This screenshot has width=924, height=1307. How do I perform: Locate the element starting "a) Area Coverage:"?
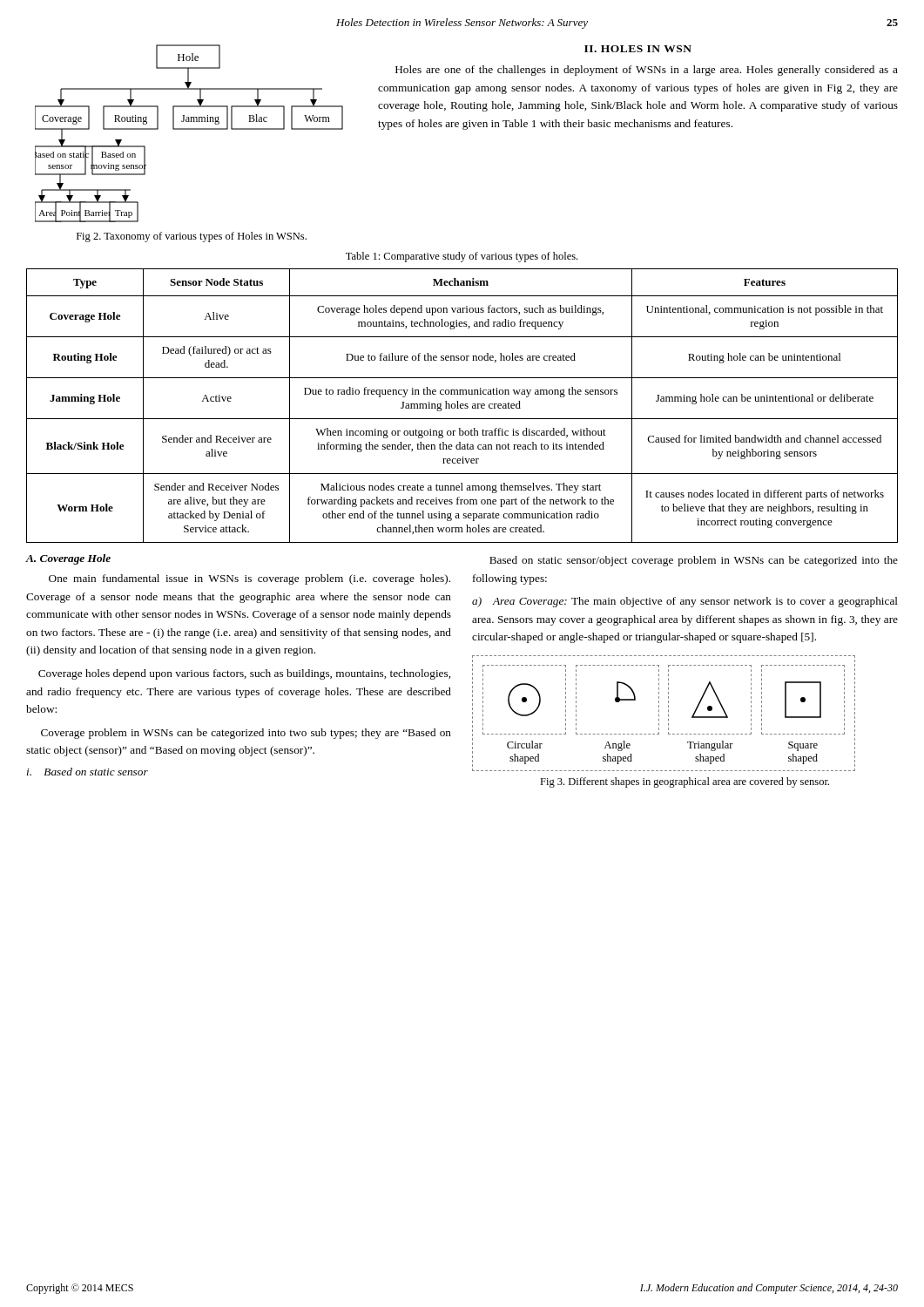pos(685,619)
